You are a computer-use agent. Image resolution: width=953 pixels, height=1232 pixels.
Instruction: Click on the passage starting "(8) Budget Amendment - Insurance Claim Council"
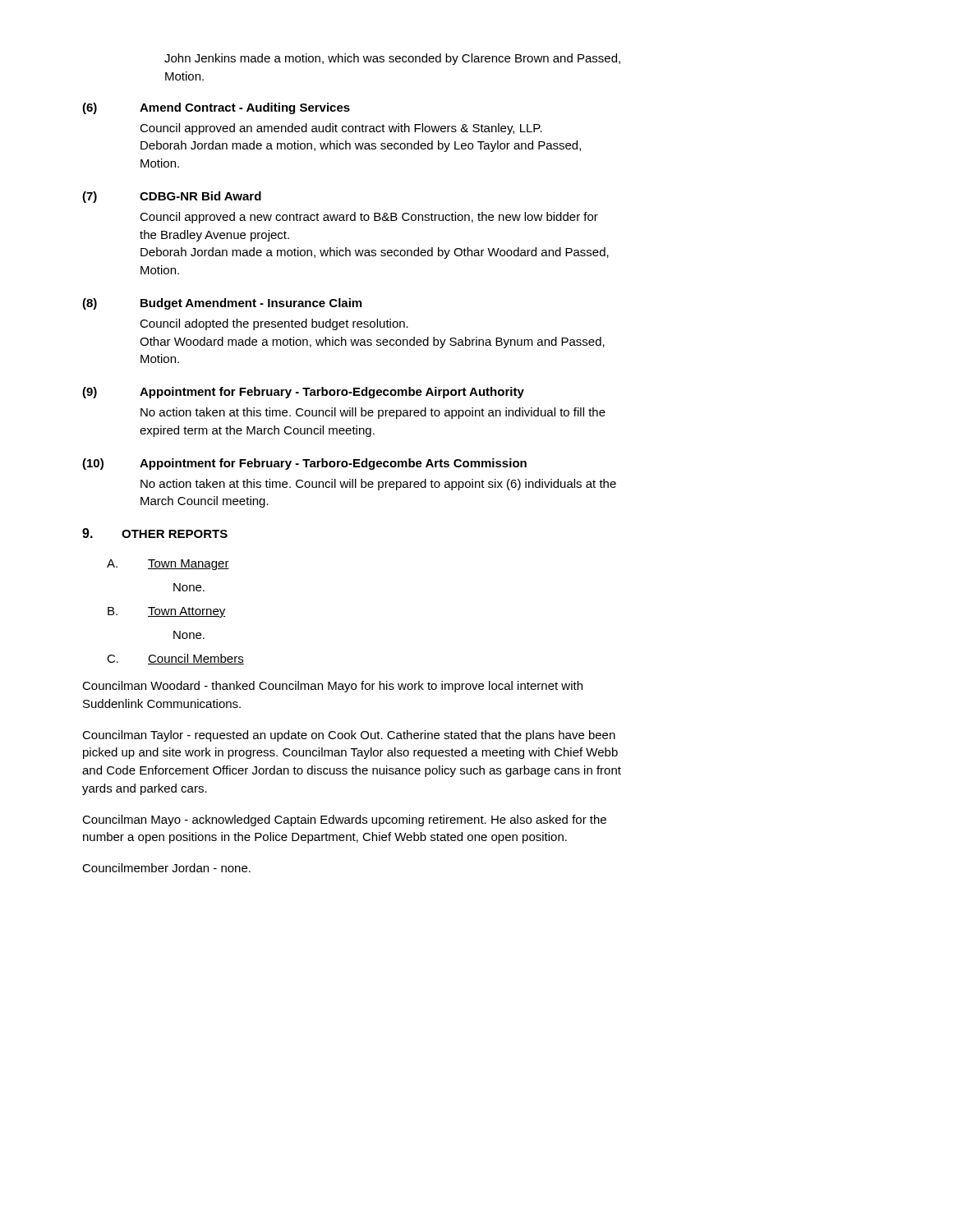(476, 332)
